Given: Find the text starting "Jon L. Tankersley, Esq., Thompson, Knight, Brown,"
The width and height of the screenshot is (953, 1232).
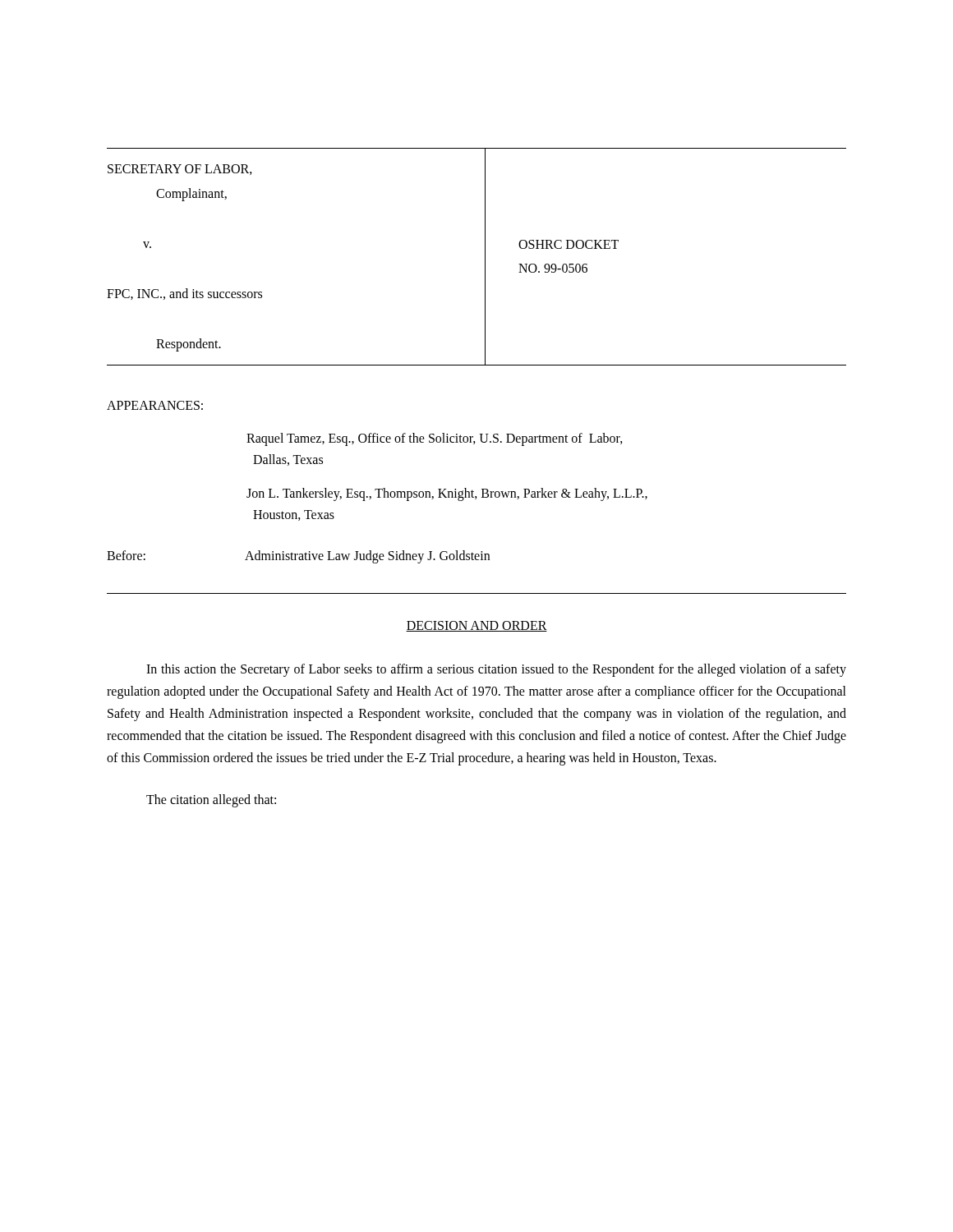Looking at the screenshot, I should (x=476, y=504).
